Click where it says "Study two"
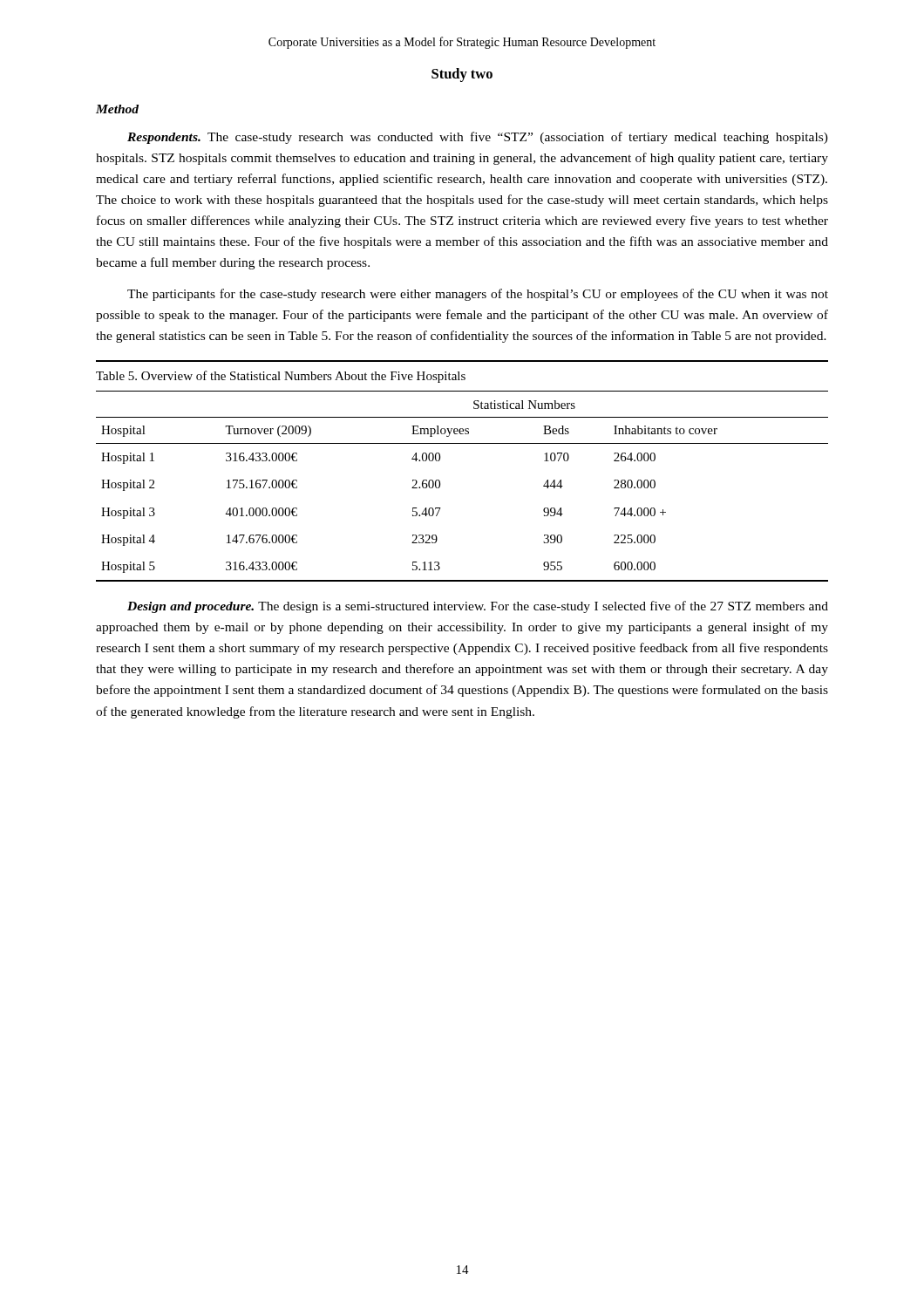The width and height of the screenshot is (924, 1308). pos(462,73)
